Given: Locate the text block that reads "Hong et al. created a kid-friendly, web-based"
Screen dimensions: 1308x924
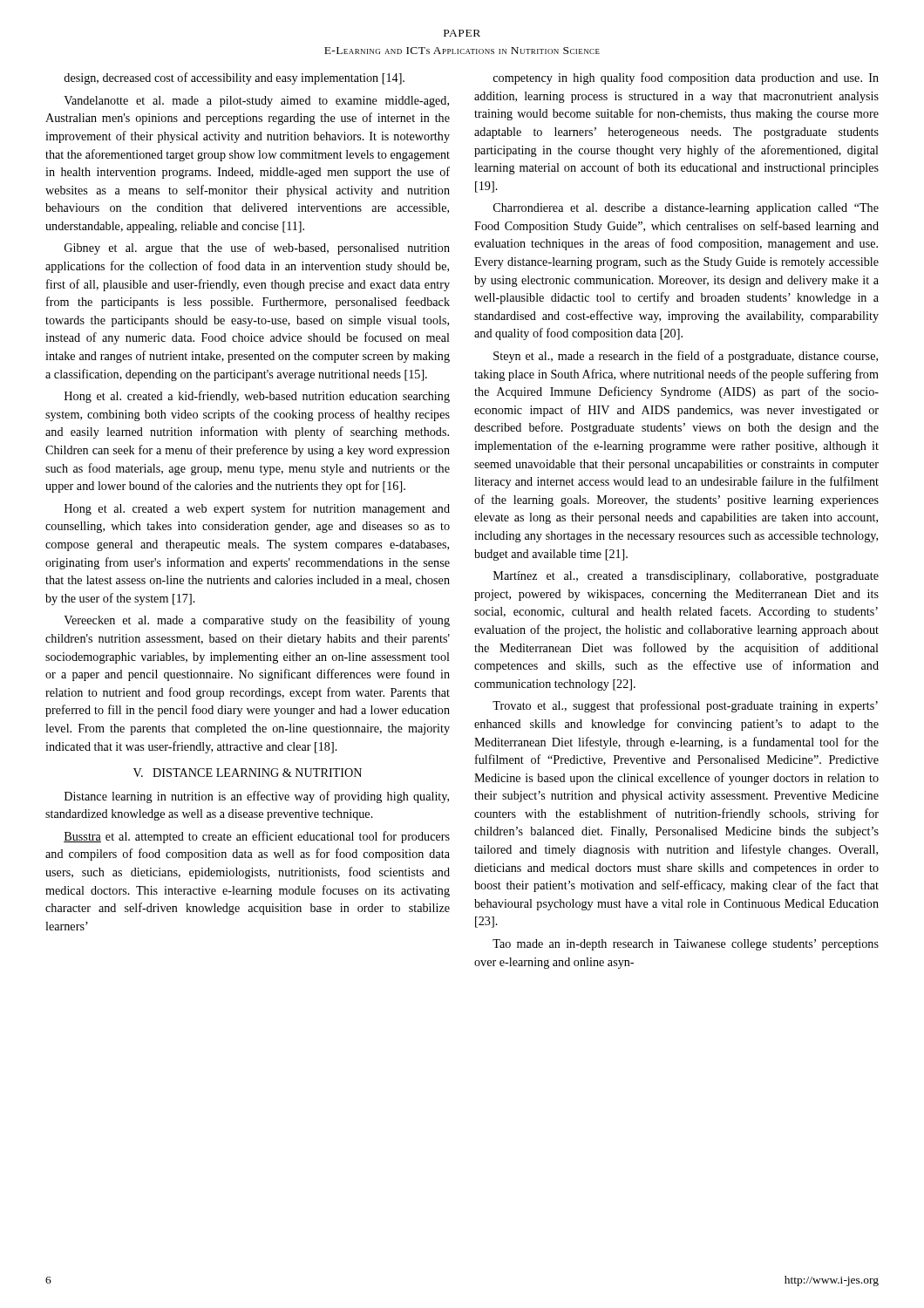Looking at the screenshot, I should click(x=248, y=441).
